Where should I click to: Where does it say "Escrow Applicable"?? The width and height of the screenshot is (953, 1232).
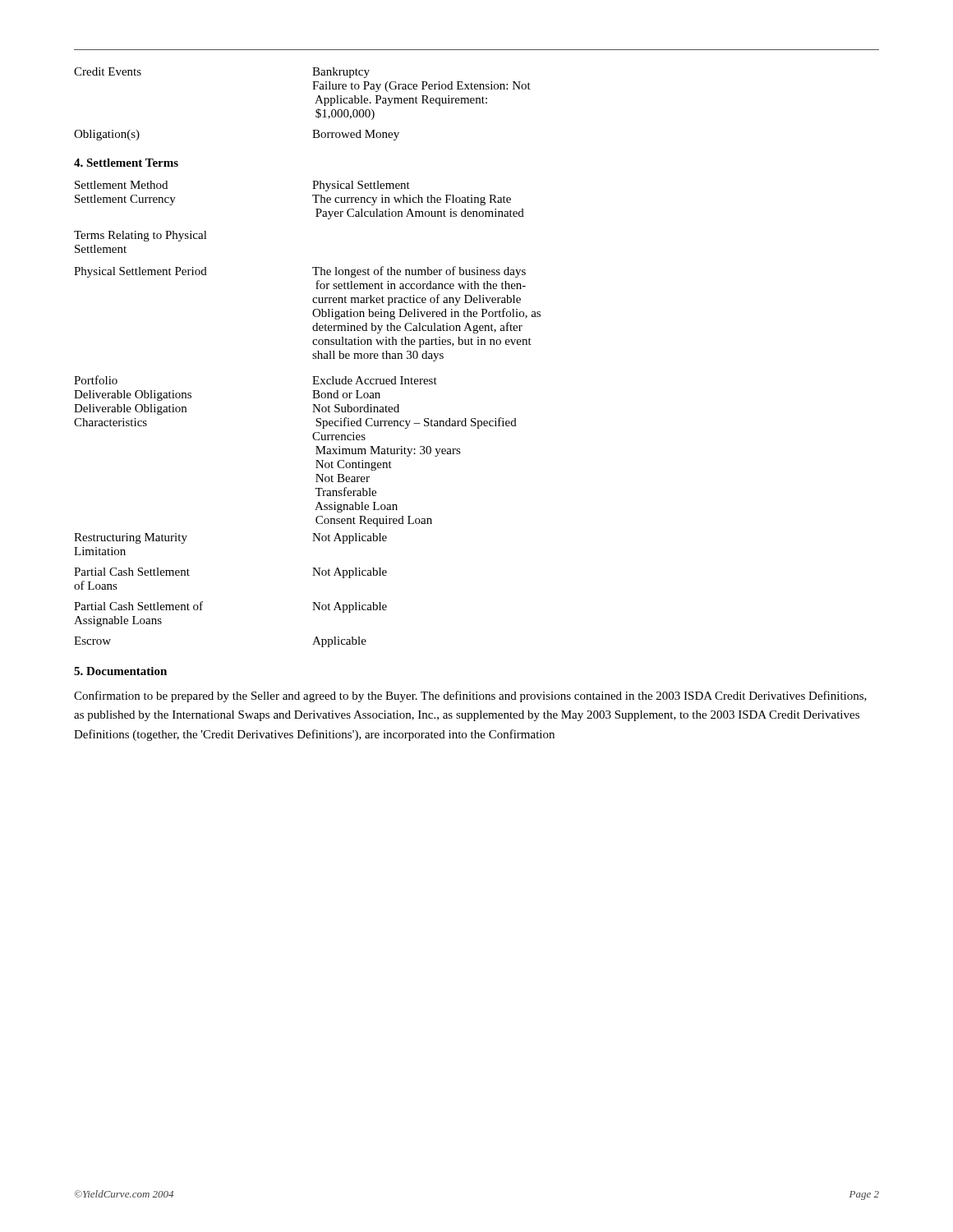tap(87, 642)
